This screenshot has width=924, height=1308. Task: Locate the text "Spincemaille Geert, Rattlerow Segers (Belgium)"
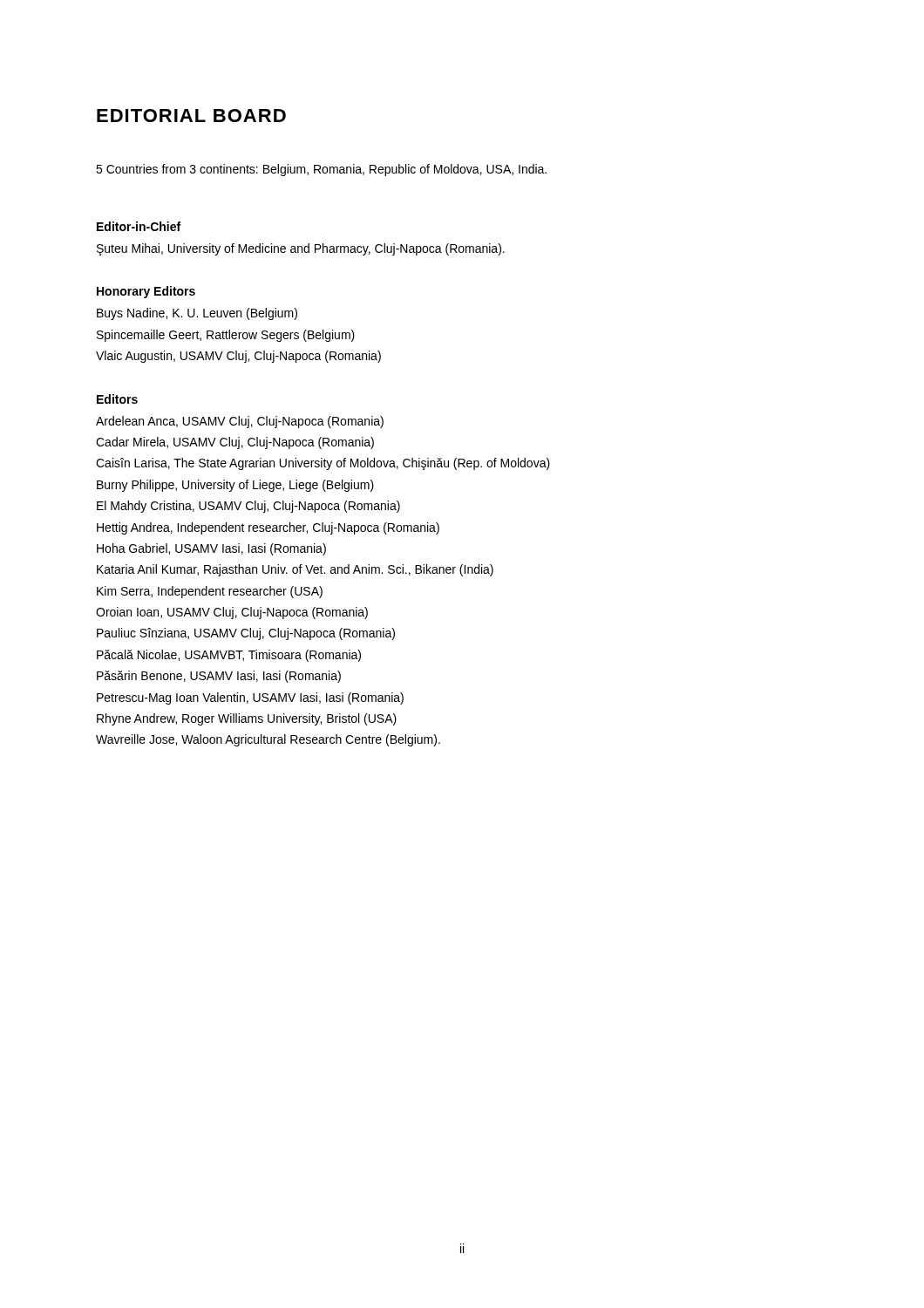(225, 335)
